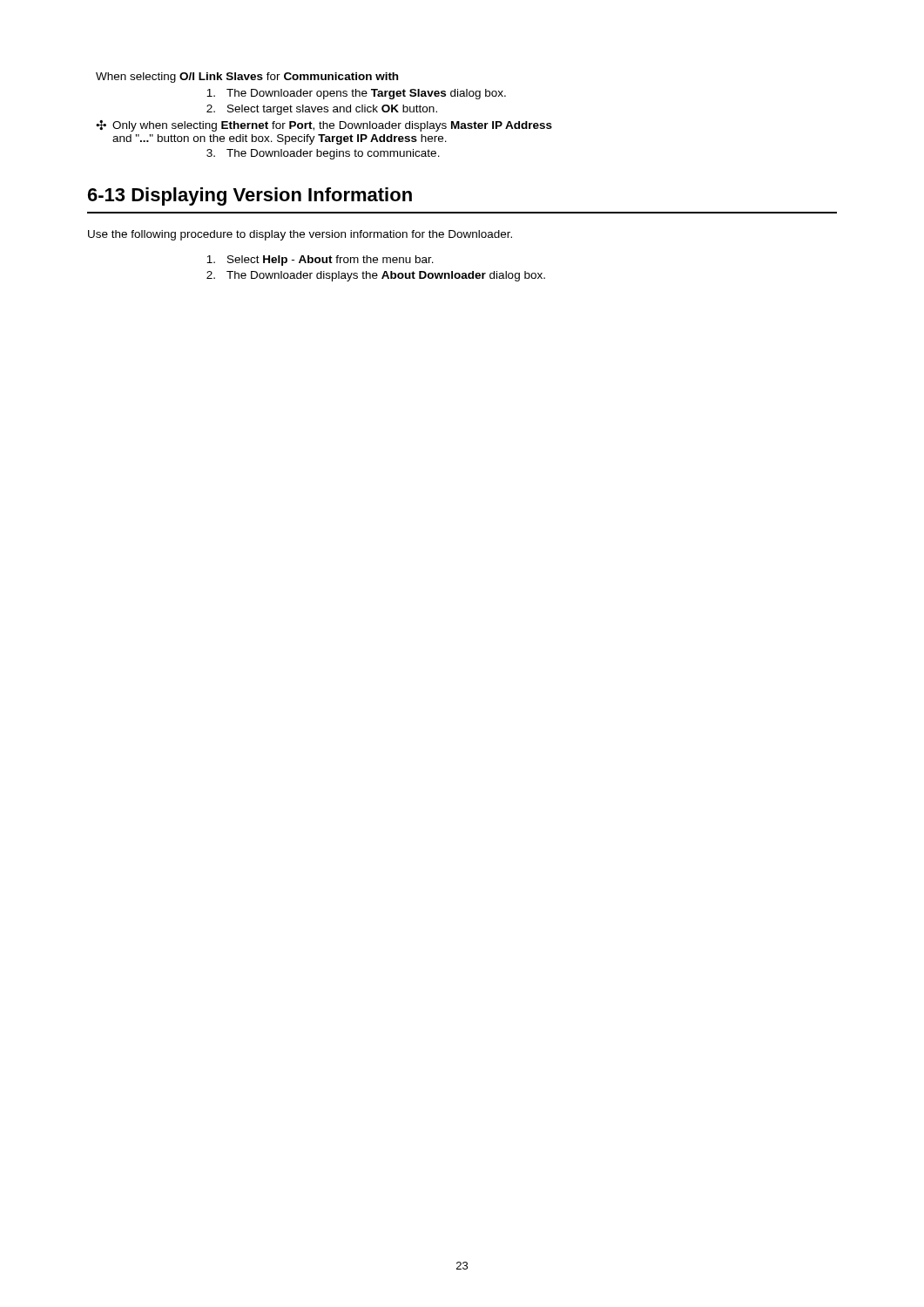Image resolution: width=924 pixels, height=1307 pixels.
Task: Locate the block of text that opens with "The Downloader opens the Target Slaves"
Action: click(x=349, y=93)
